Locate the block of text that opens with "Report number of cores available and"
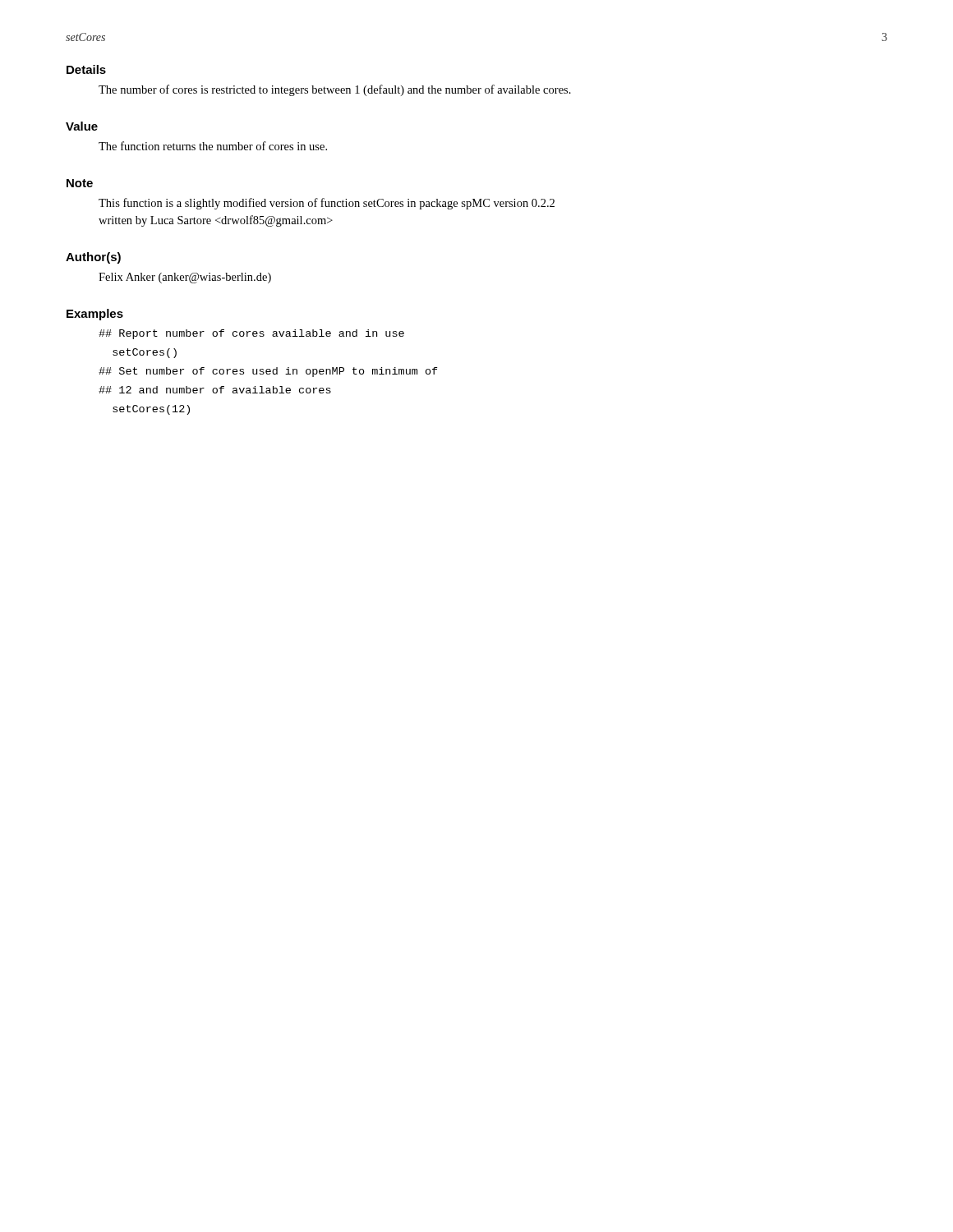This screenshot has height=1232, width=953. point(268,371)
